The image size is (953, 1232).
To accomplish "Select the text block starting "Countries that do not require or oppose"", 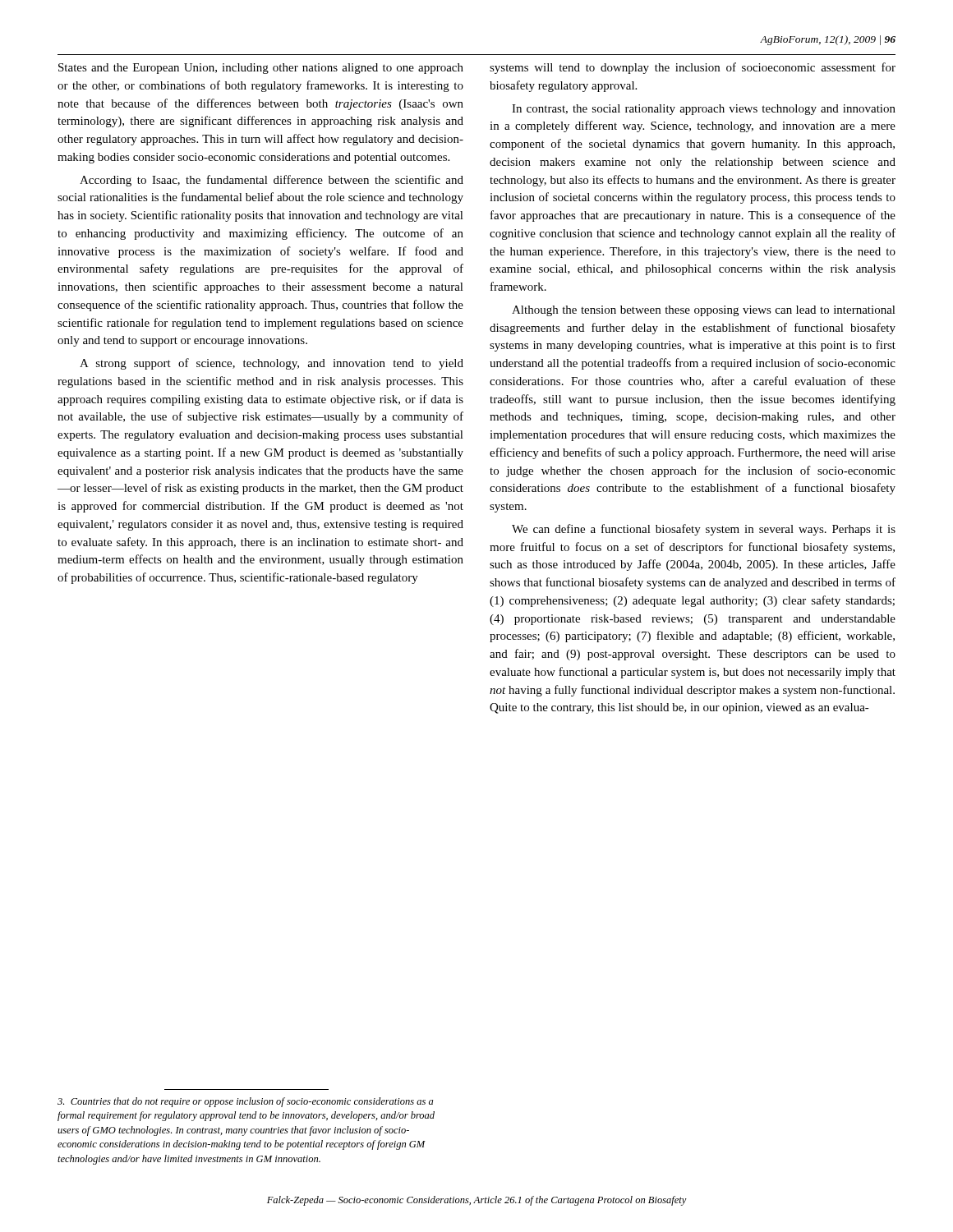I will (246, 1128).
